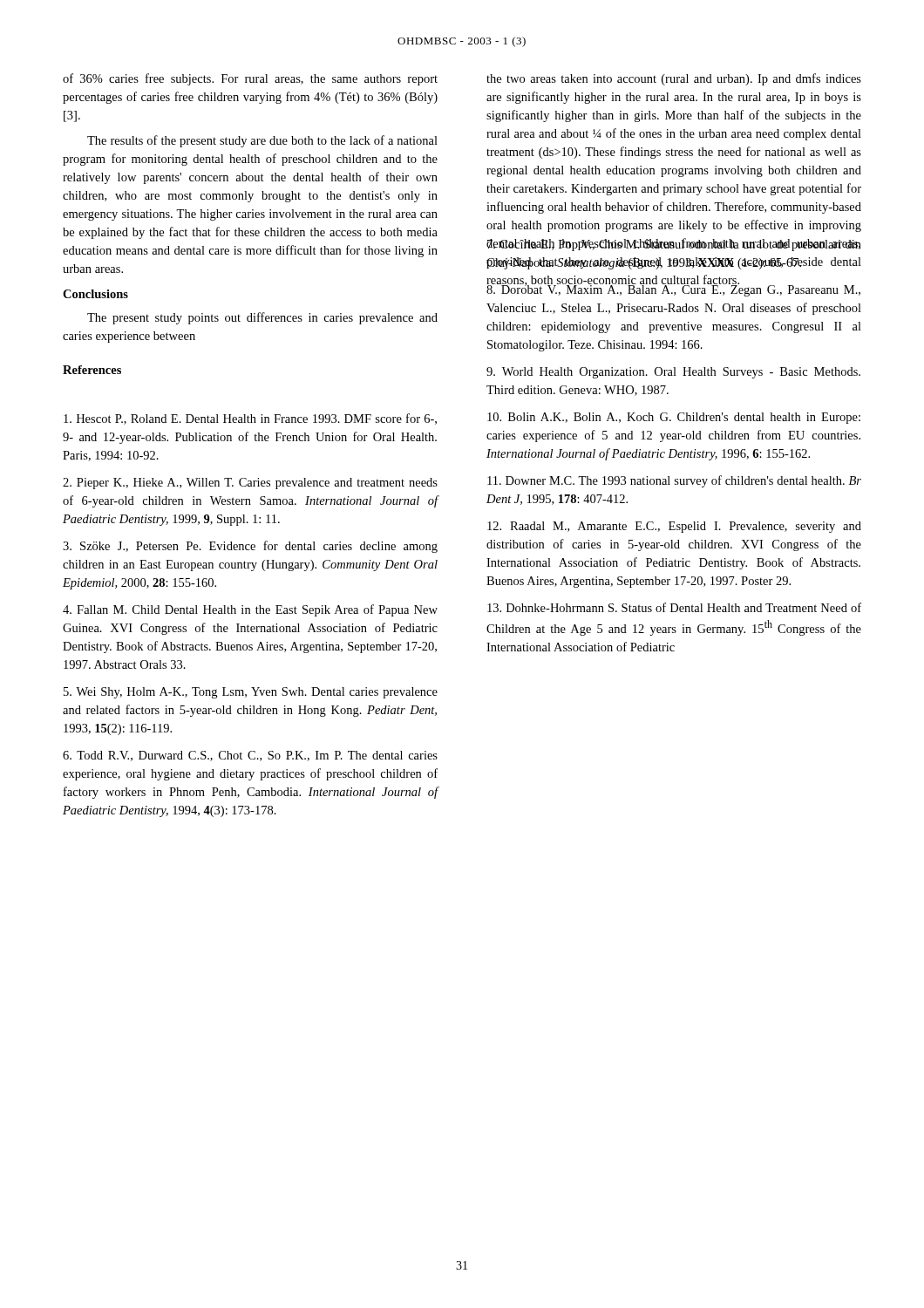Locate the region starting "the two areas taken into"
Image resolution: width=924 pixels, height=1308 pixels.
(674, 180)
